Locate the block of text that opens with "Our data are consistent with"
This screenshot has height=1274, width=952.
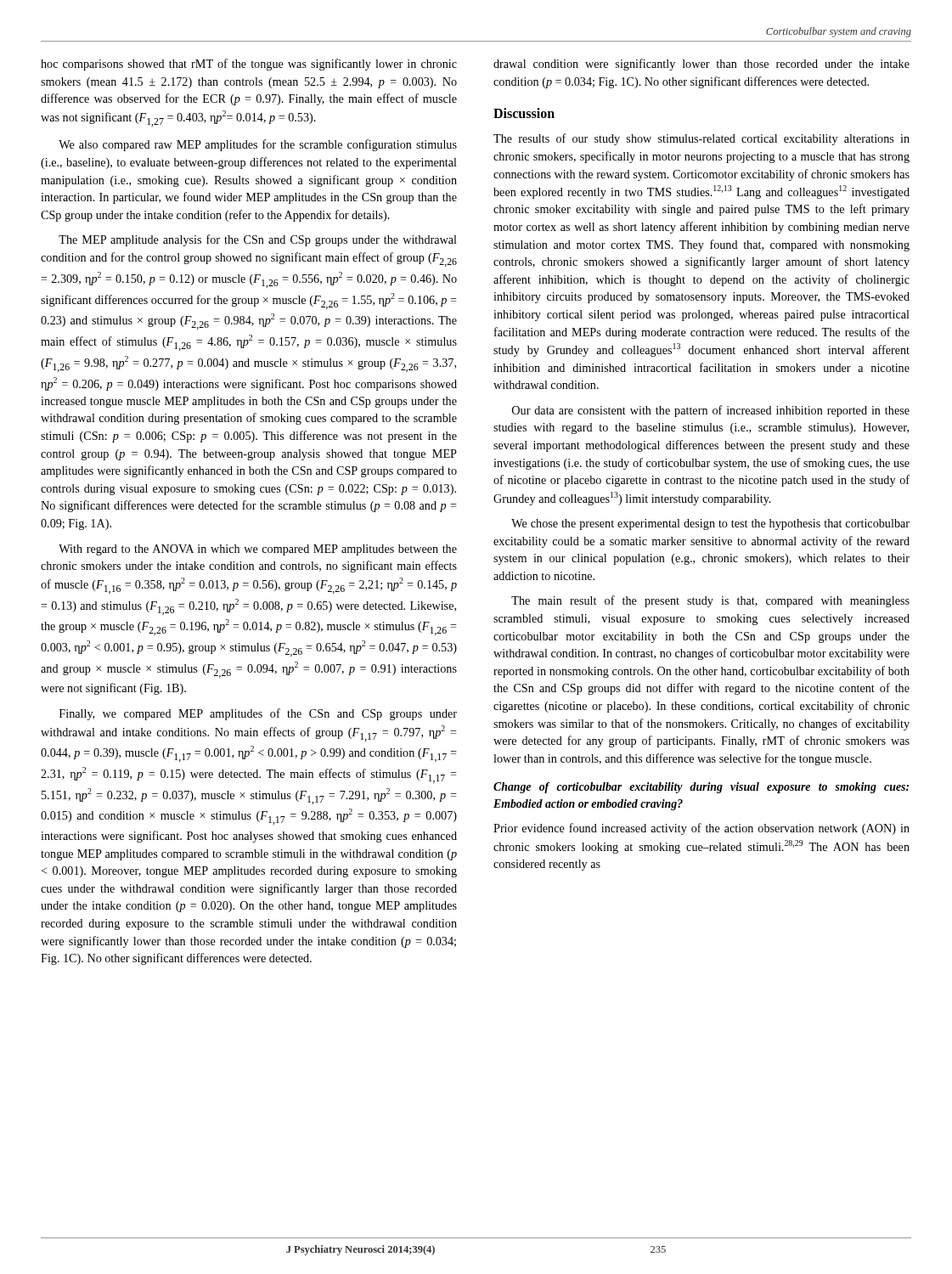[x=701, y=454]
